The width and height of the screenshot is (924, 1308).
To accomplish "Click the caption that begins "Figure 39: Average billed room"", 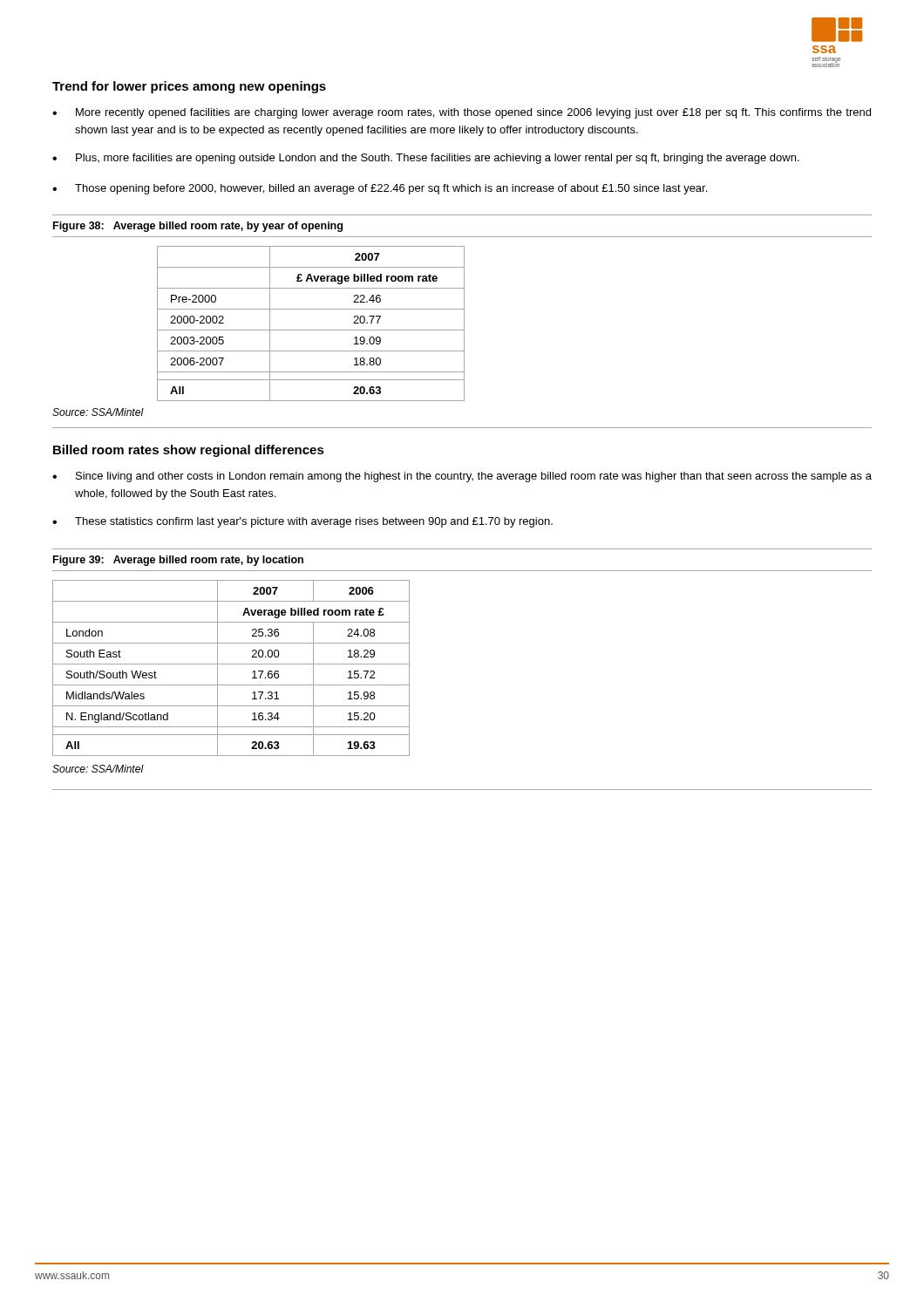I will [178, 560].
